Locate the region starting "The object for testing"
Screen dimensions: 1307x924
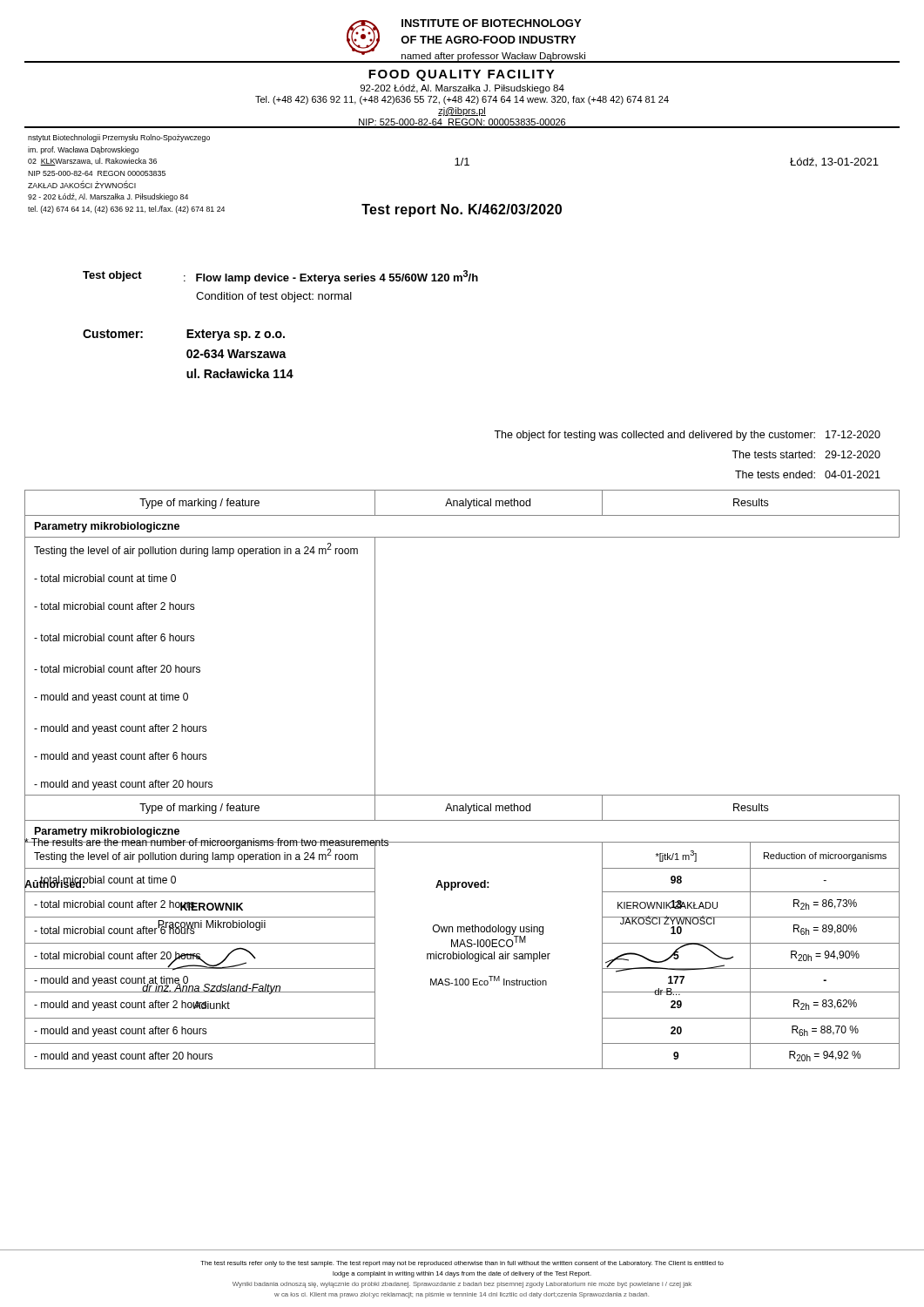point(687,436)
